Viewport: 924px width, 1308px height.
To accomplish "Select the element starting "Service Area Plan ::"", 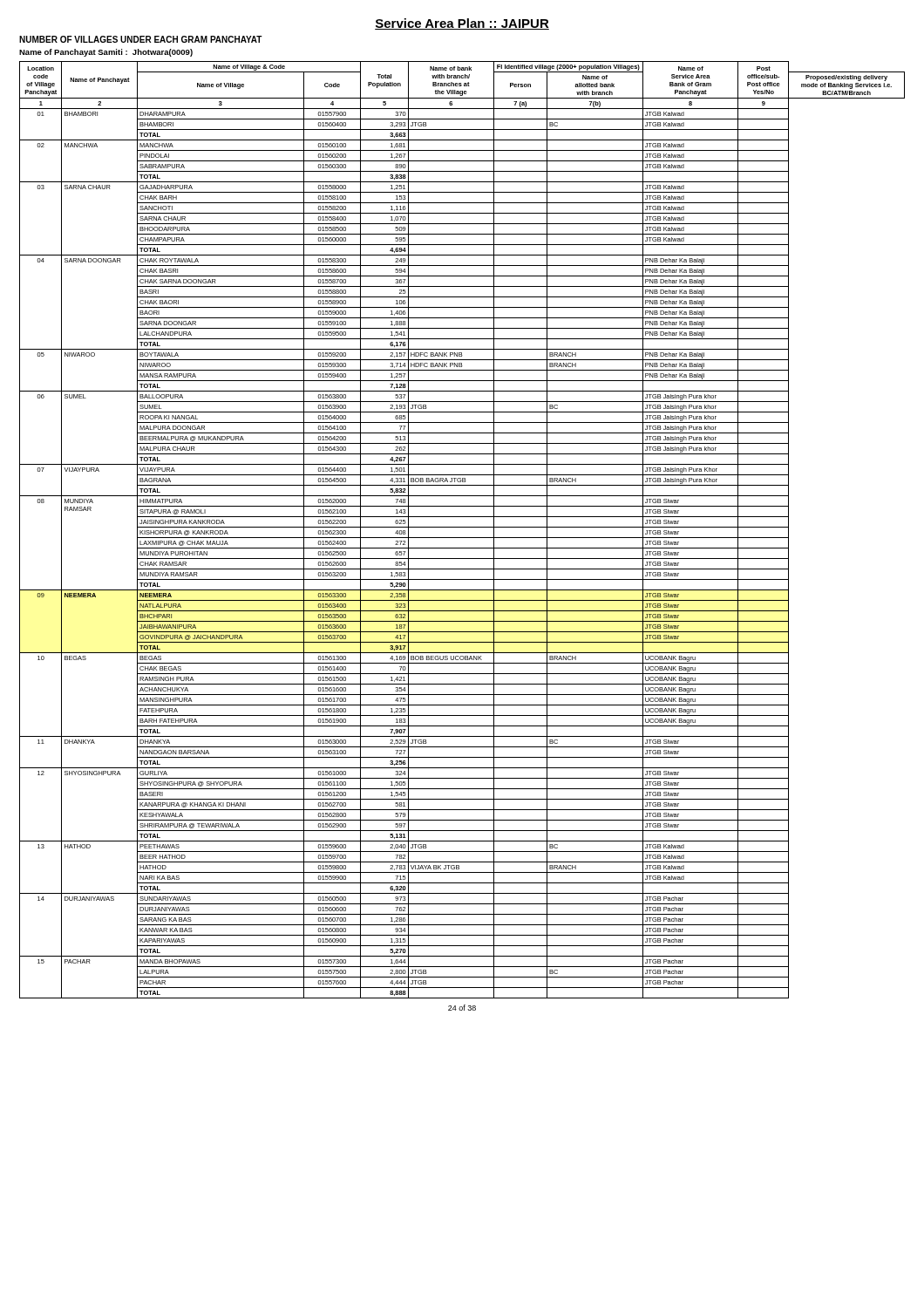I will tap(462, 23).
